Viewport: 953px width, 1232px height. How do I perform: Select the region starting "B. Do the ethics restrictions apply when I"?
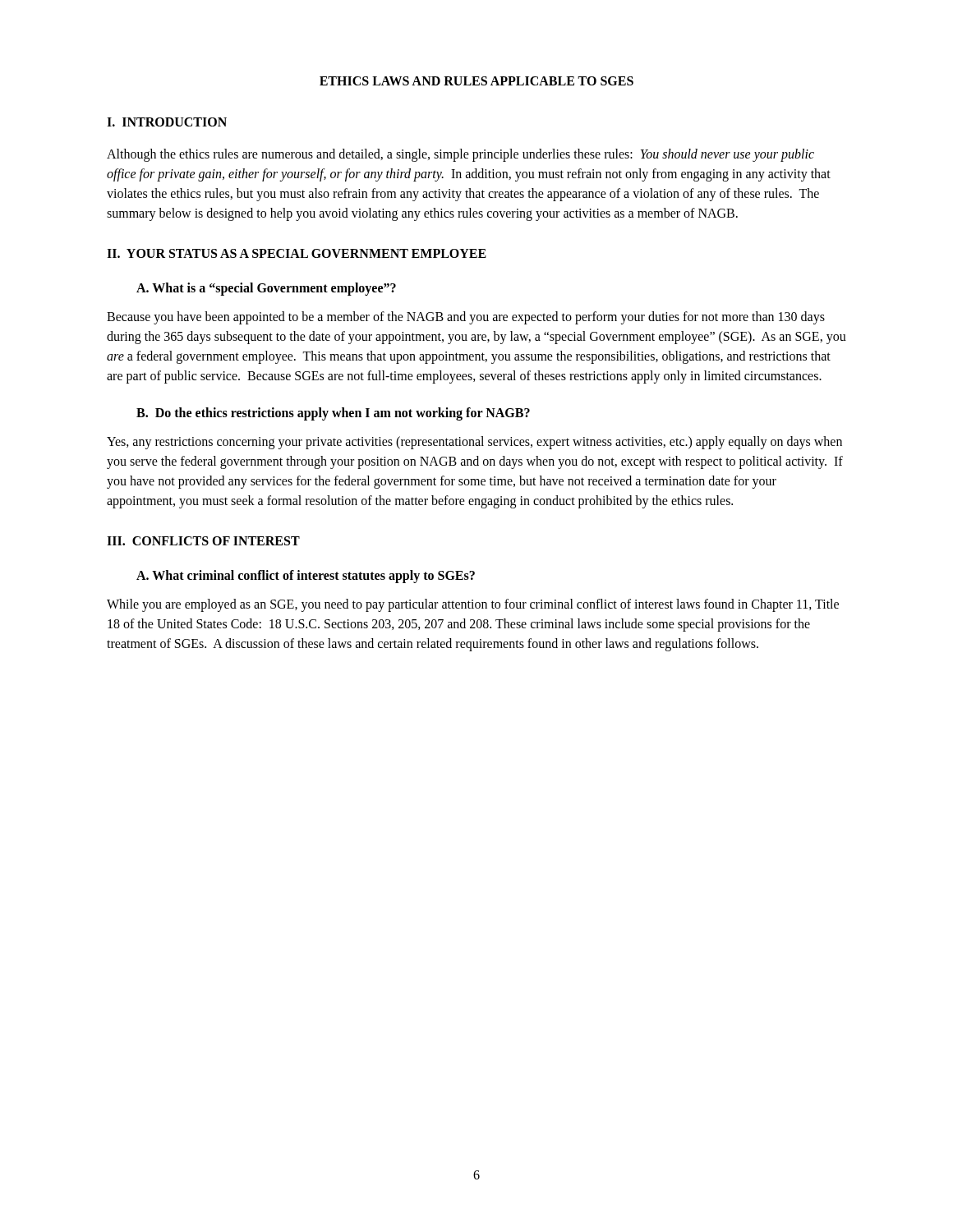(x=333, y=413)
